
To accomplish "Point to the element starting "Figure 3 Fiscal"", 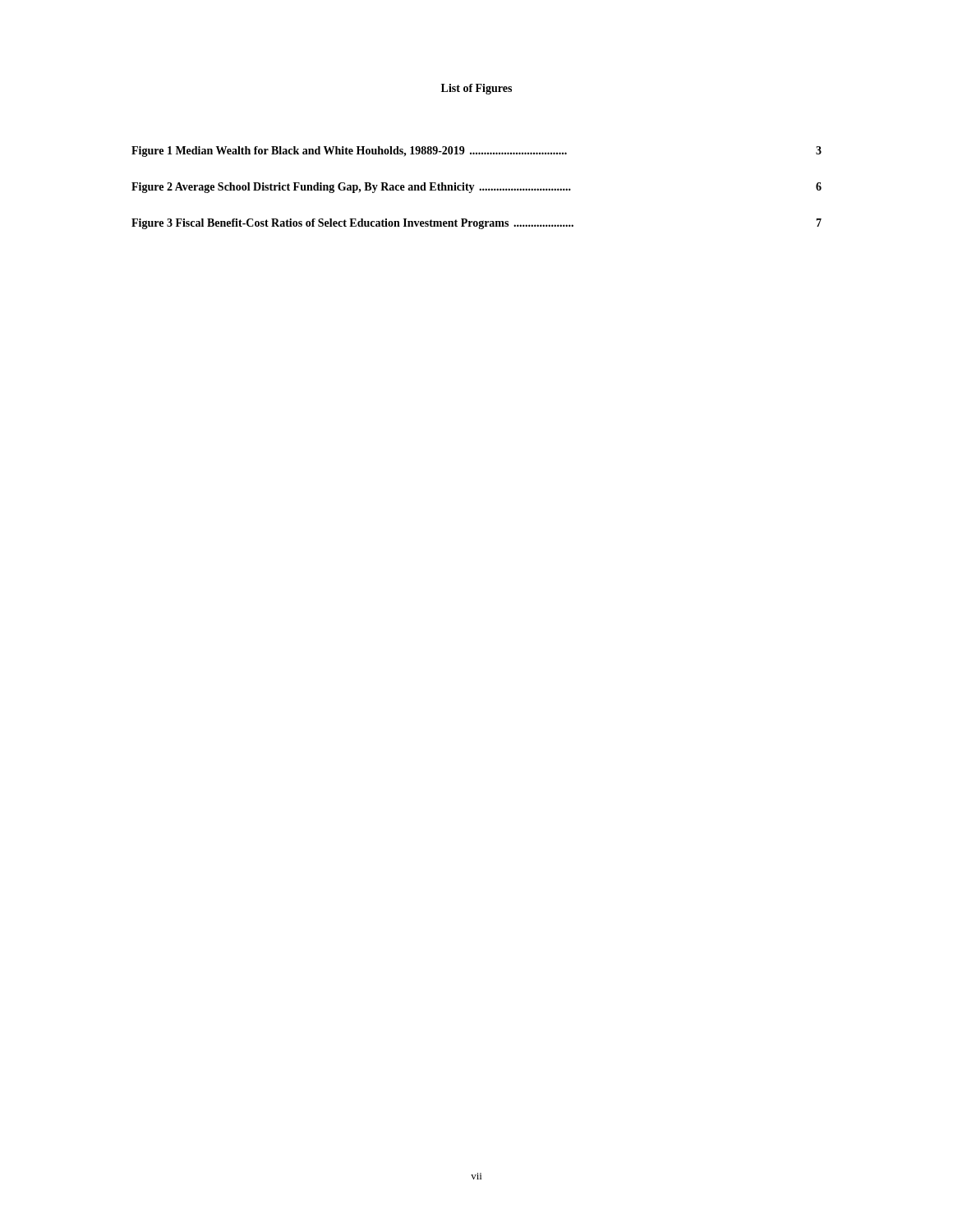I will click(x=476, y=223).
